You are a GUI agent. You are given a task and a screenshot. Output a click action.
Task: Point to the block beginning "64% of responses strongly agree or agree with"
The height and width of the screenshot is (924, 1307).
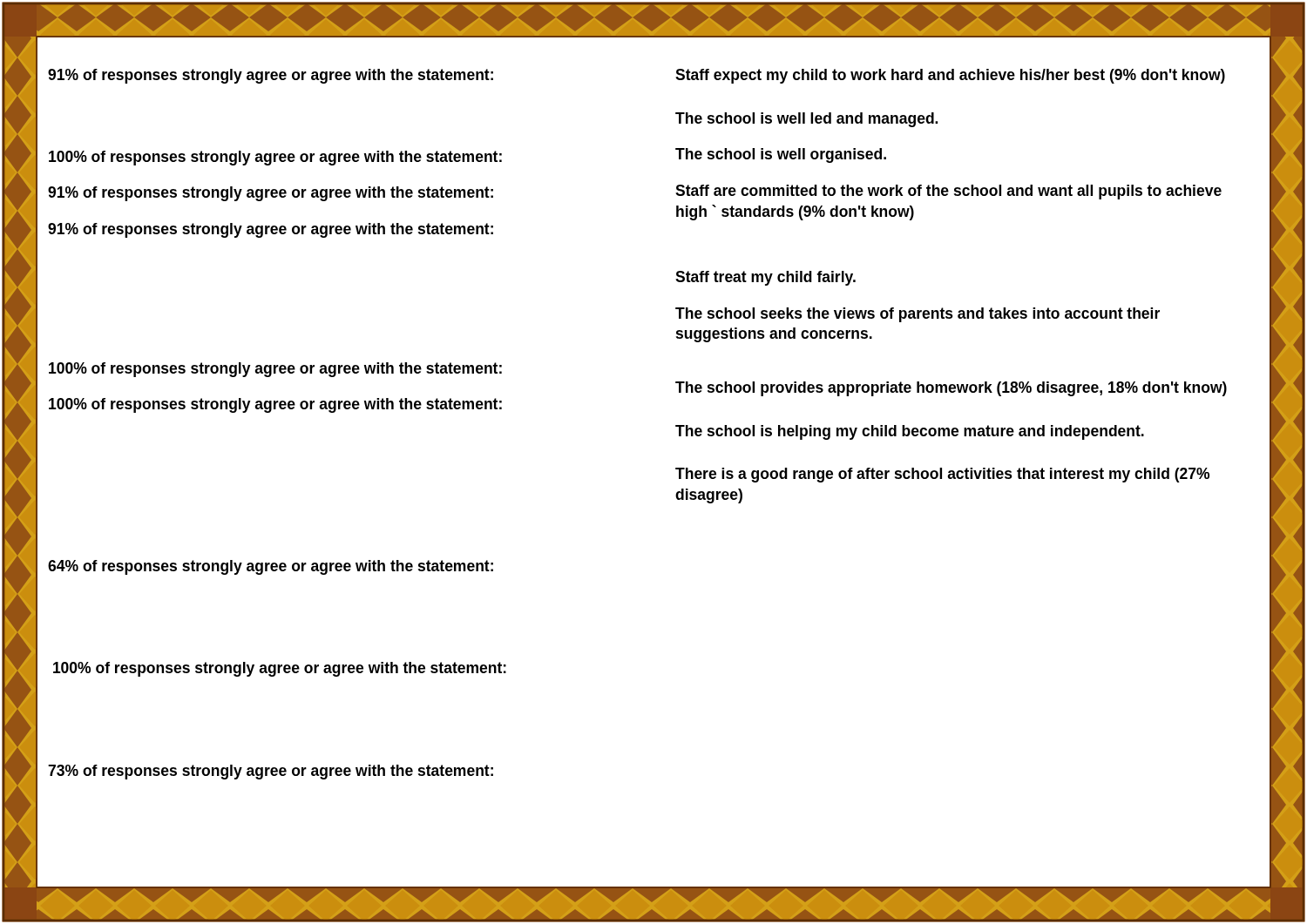click(x=271, y=566)
